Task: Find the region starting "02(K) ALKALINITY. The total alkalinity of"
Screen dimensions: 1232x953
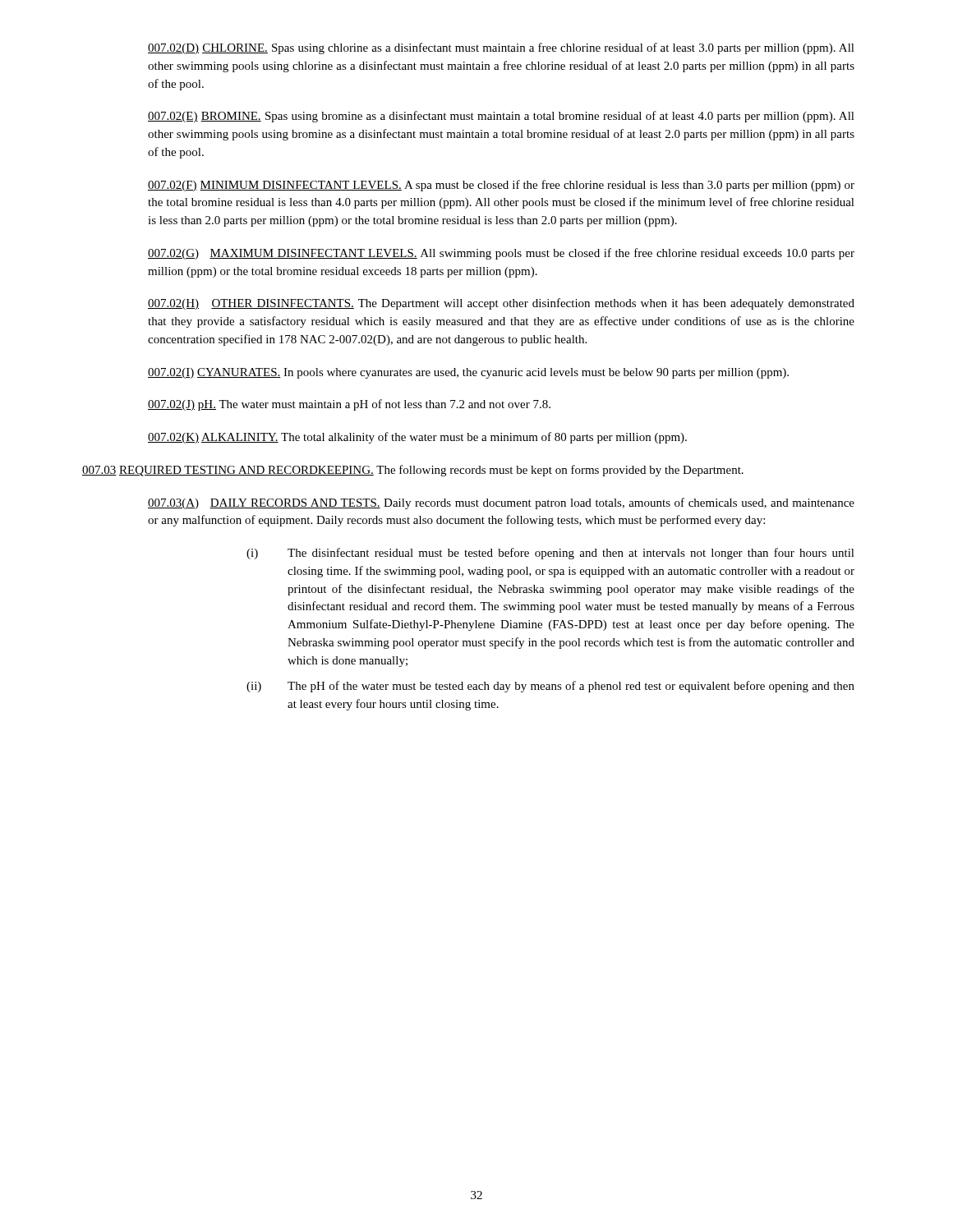Action: [418, 437]
